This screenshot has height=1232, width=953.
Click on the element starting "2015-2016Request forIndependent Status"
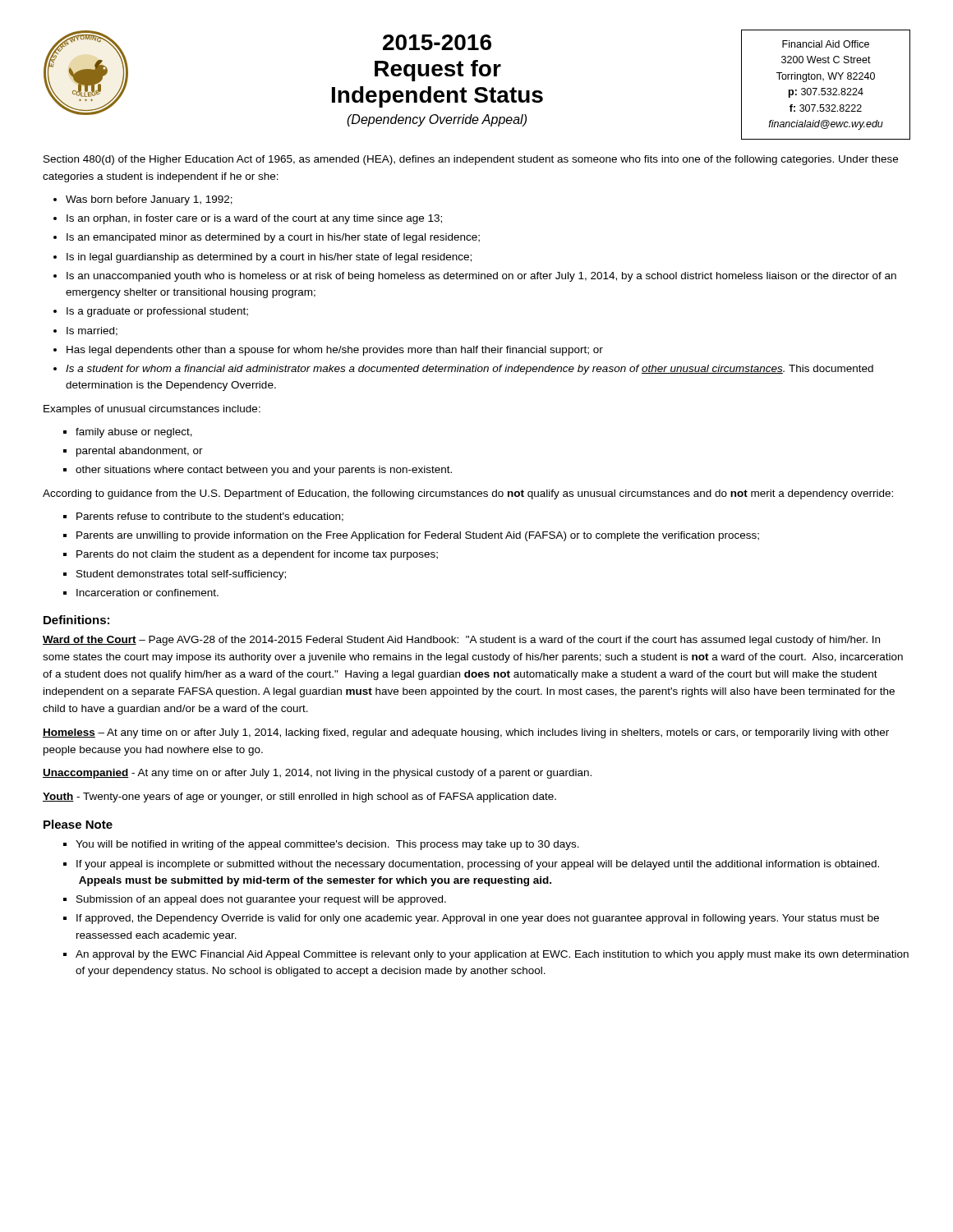(437, 78)
